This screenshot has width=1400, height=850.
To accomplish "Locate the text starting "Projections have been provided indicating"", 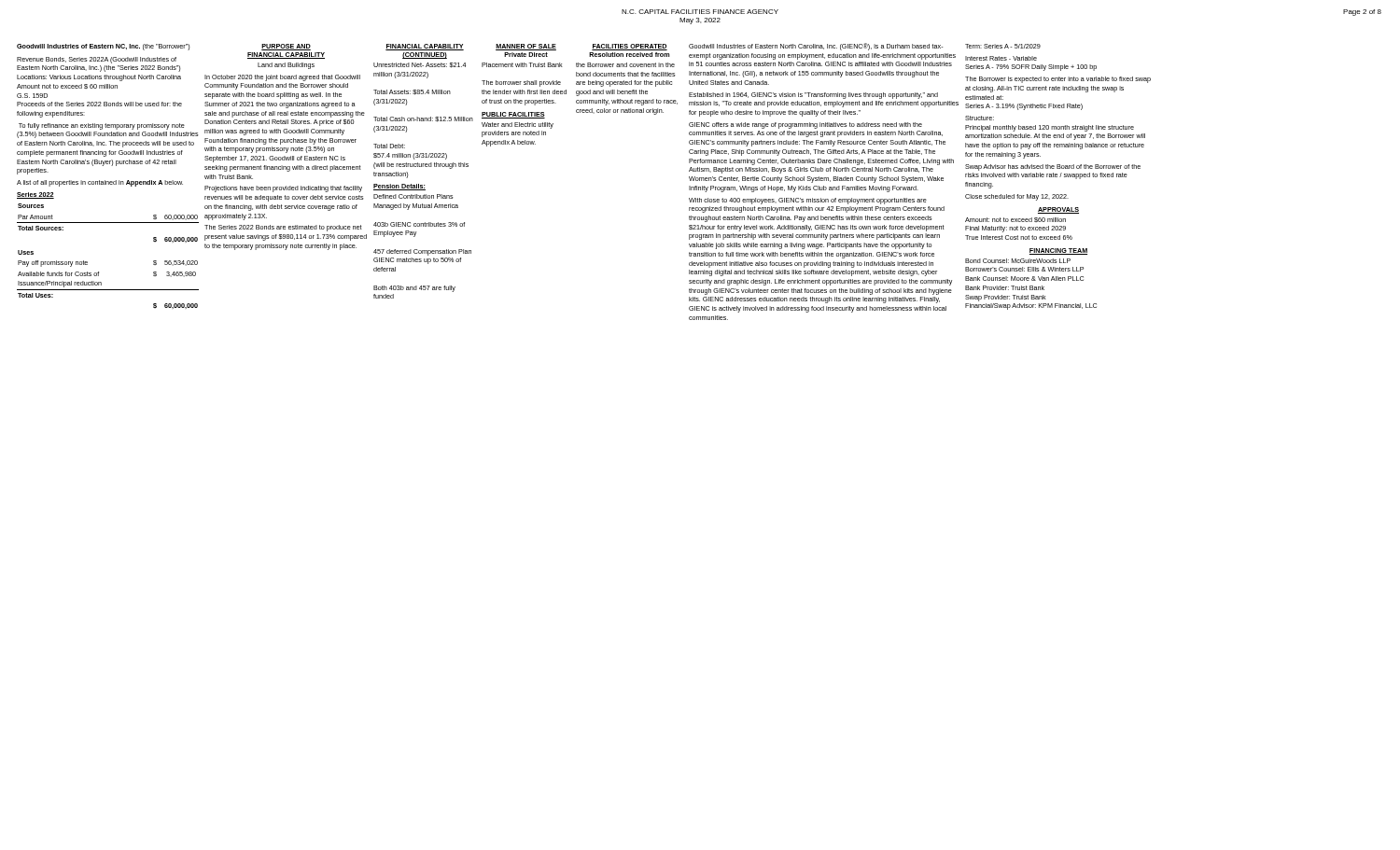I will click(x=284, y=202).
